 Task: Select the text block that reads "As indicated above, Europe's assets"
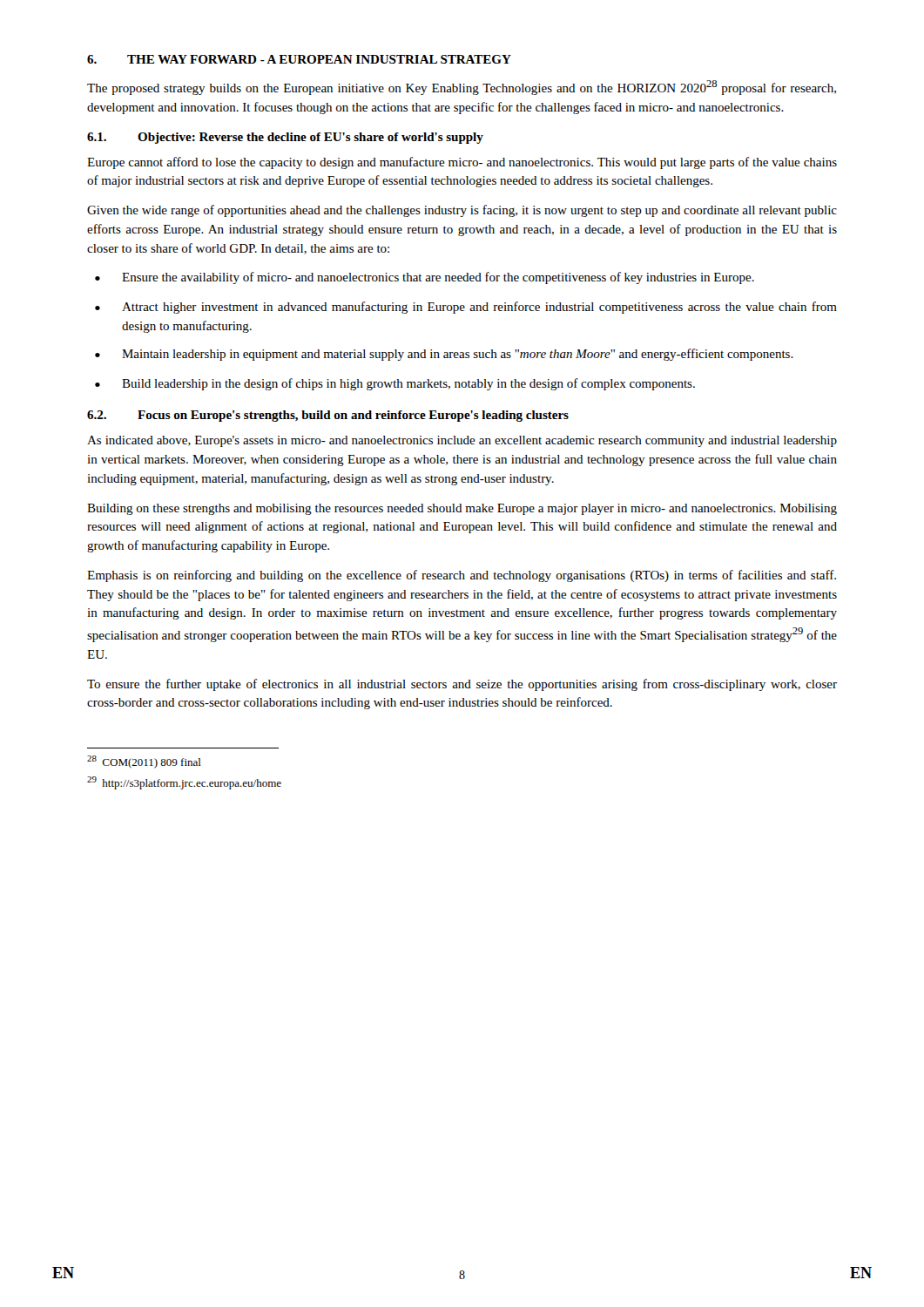tap(462, 460)
